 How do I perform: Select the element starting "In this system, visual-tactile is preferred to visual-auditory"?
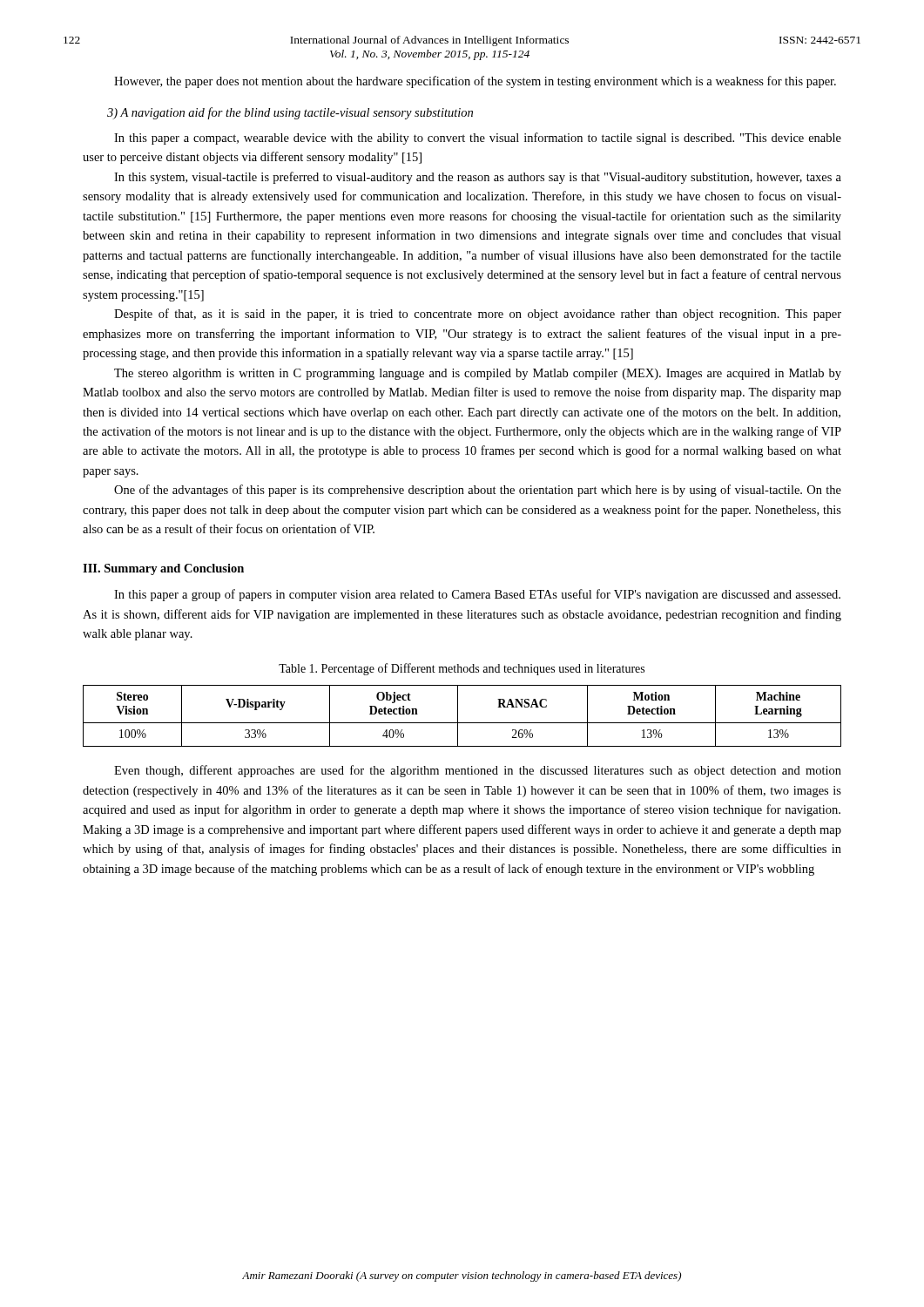[x=462, y=236]
